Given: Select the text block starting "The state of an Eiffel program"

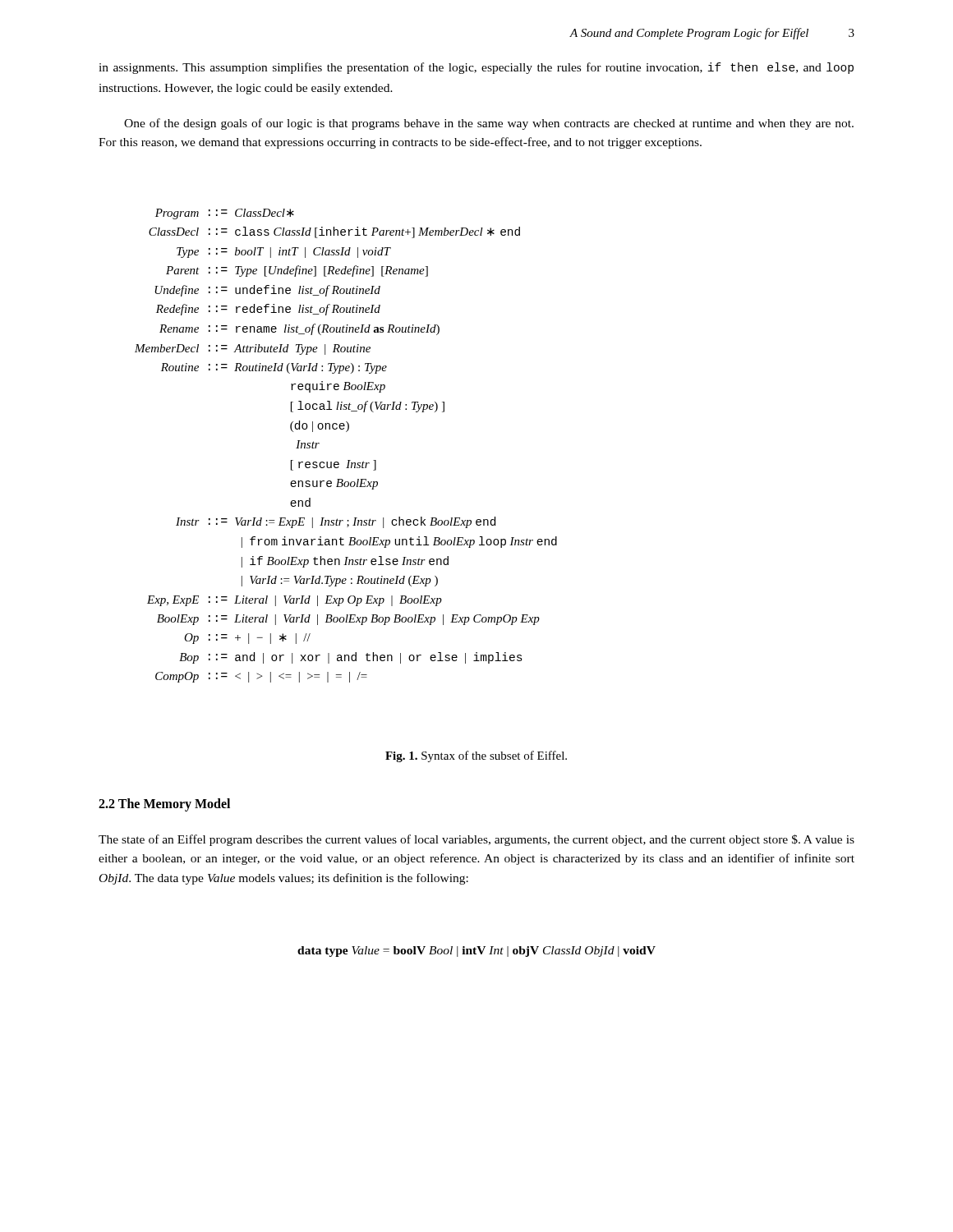Looking at the screenshot, I should tap(476, 858).
